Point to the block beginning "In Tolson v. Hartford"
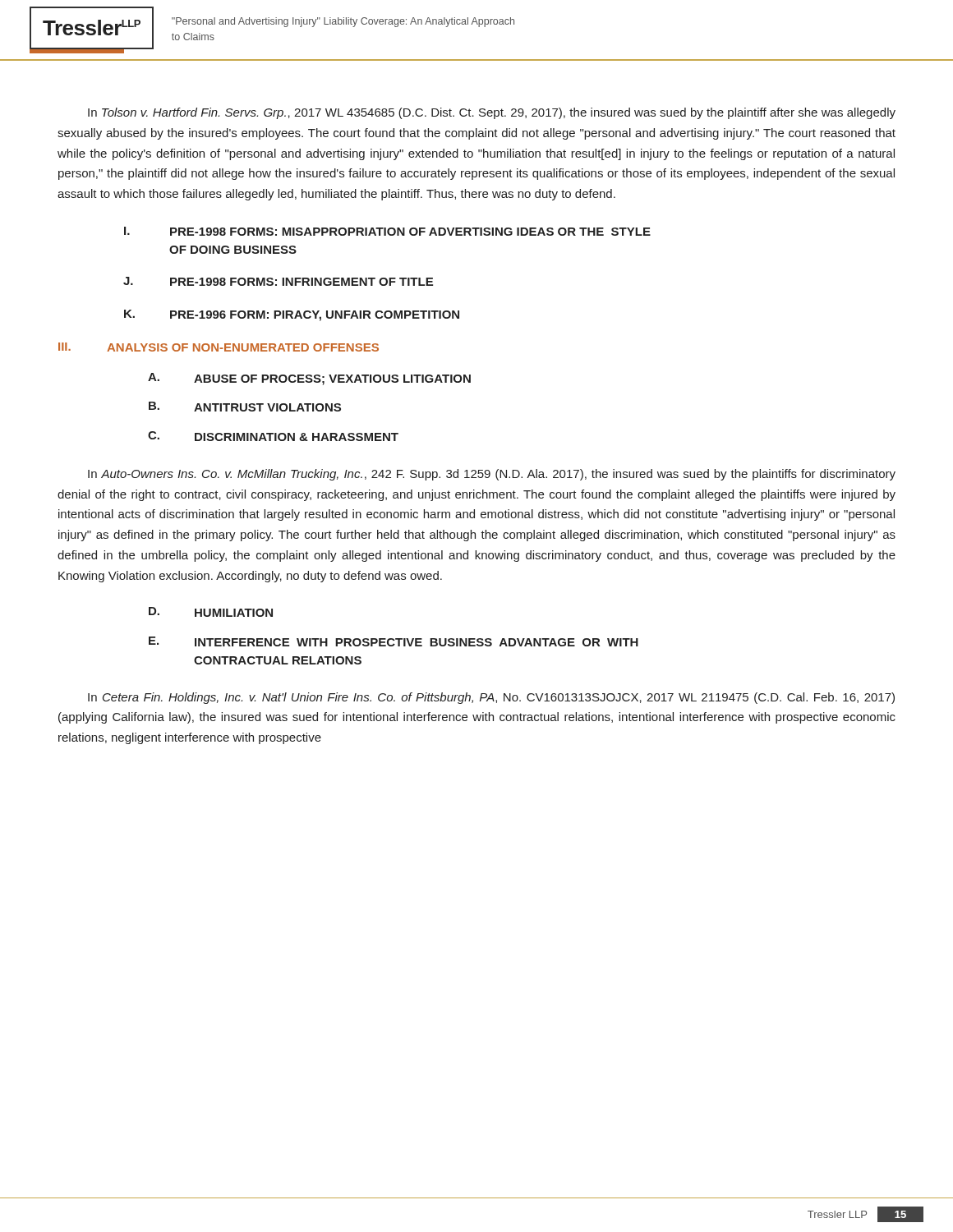This screenshot has height=1232, width=953. [476, 153]
